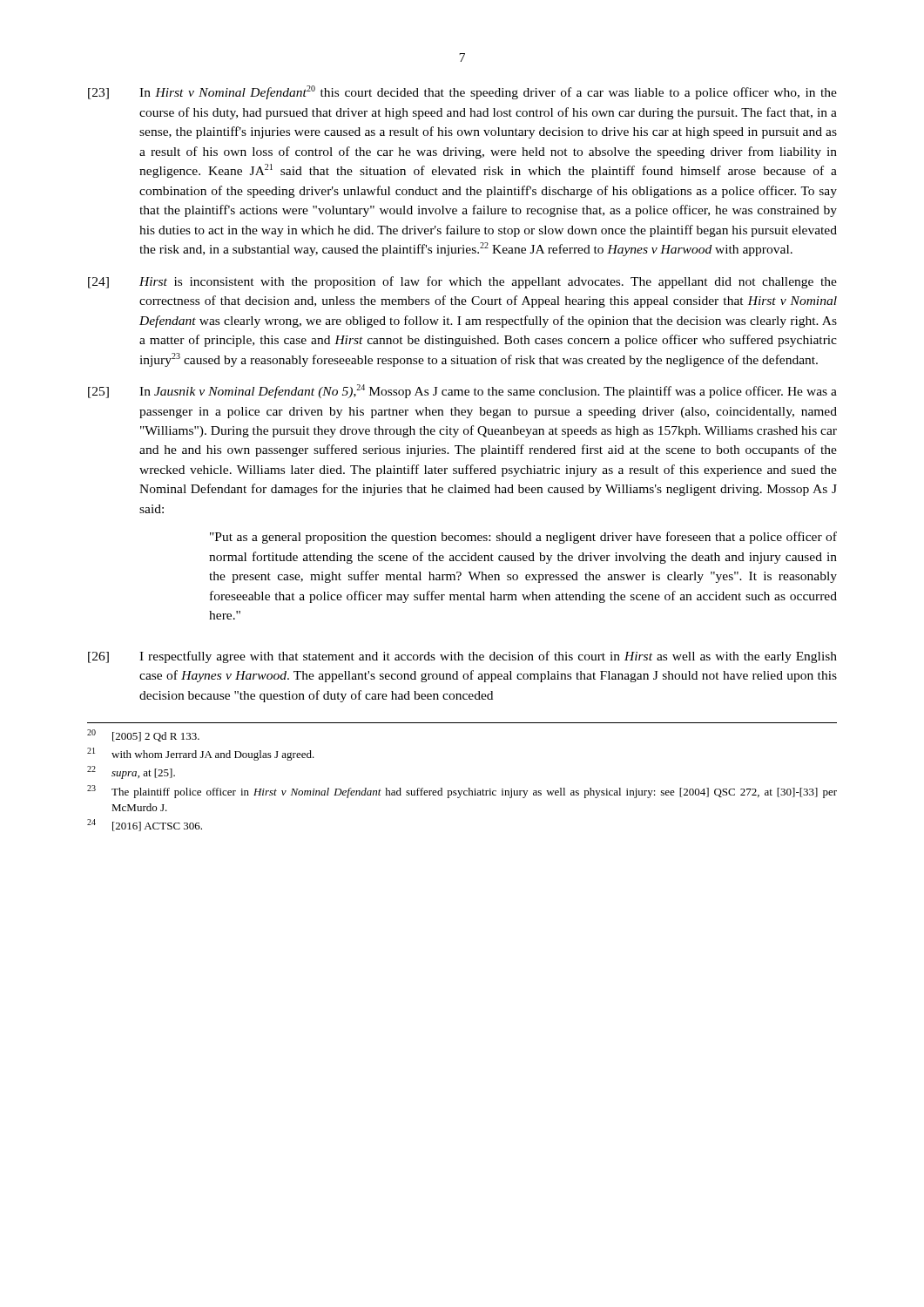Where is the passage that starts "21 with whom Jerrard JA"?

tap(201, 754)
